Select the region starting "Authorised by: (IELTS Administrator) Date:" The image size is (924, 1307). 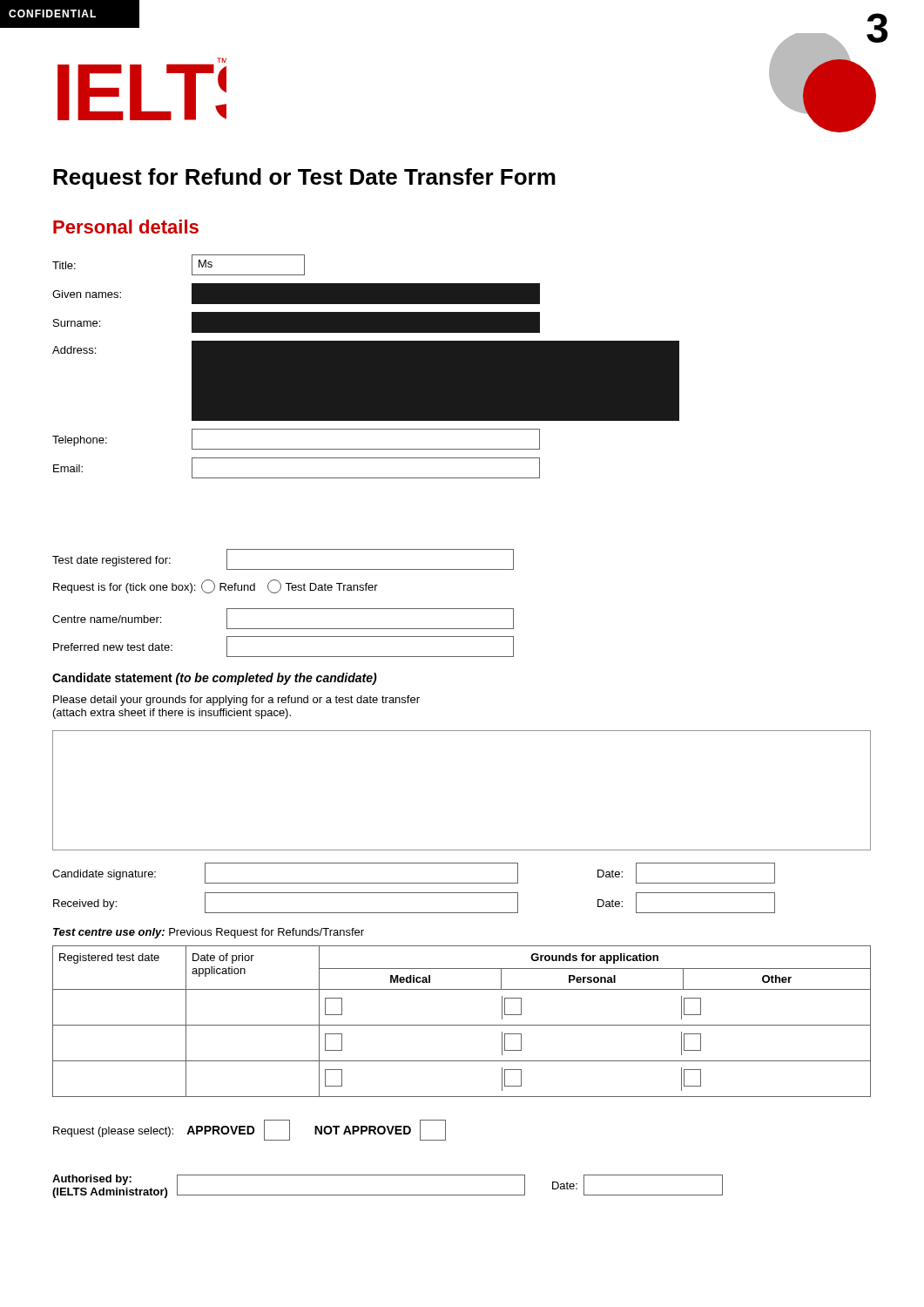pos(462,1185)
